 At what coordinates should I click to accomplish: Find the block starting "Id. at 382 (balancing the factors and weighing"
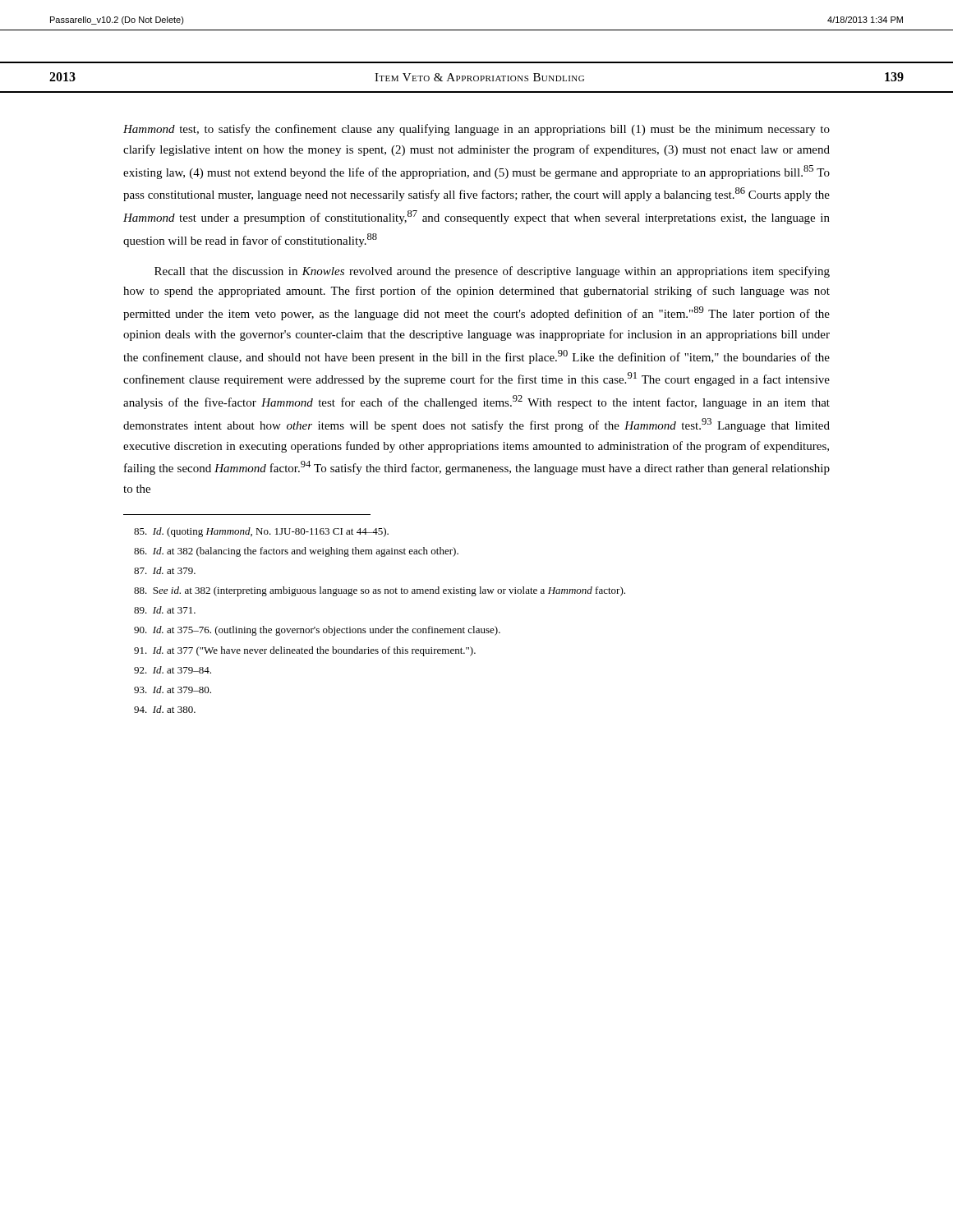coord(291,551)
